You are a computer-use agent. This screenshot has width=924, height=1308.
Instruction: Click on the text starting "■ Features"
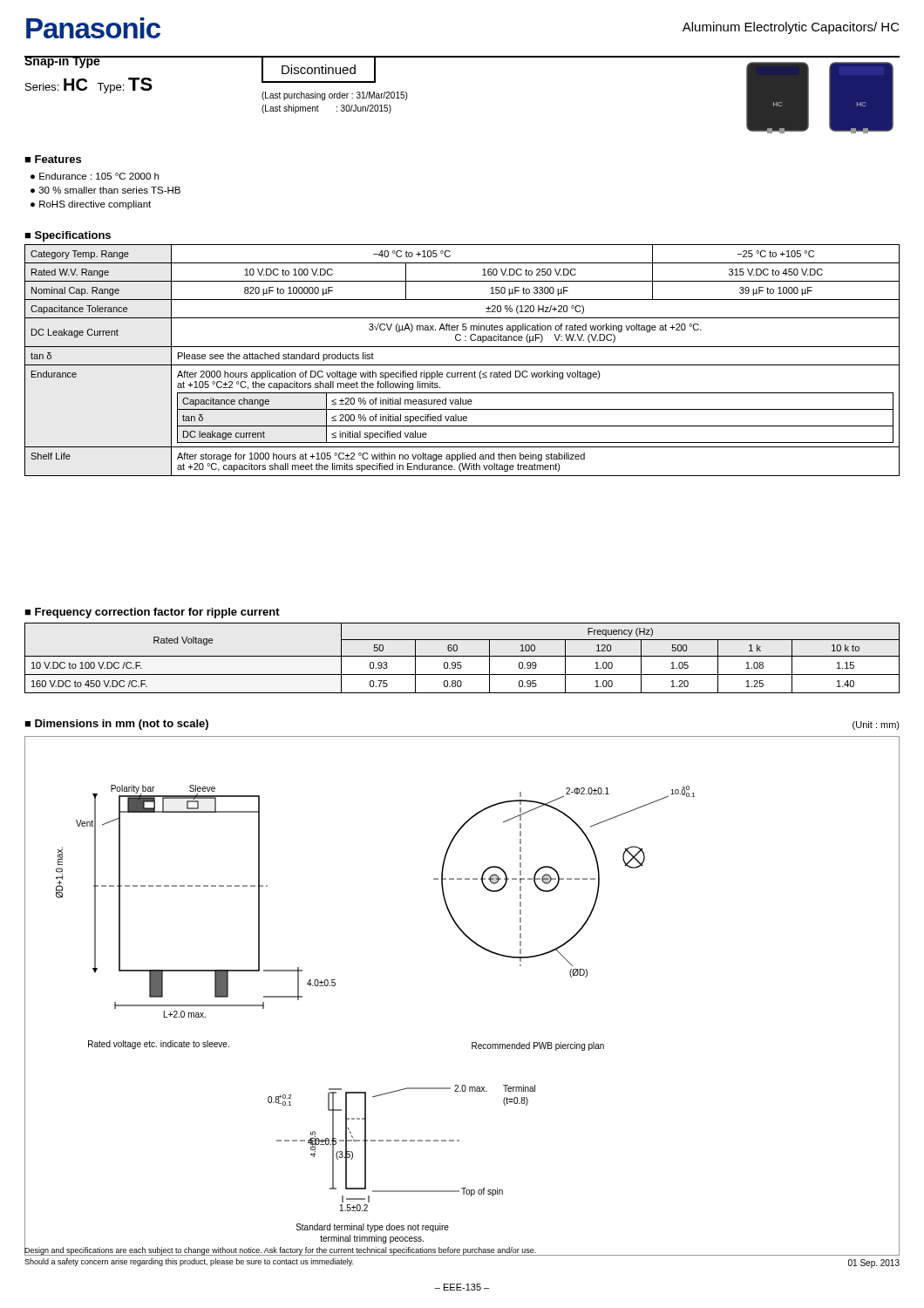coord(53,159)
